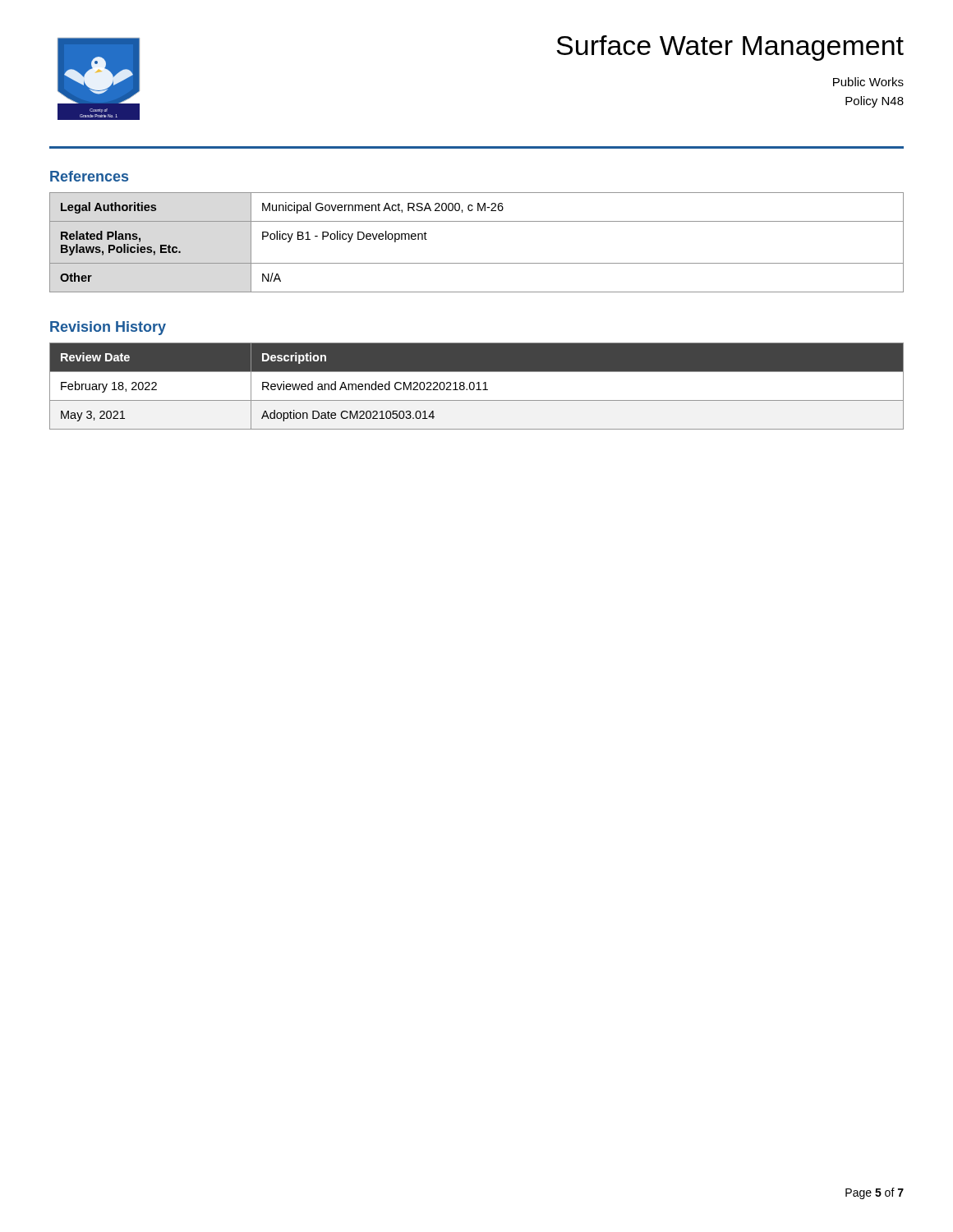Point to the element starting "Public Works Policy N48"

[868, 91]
